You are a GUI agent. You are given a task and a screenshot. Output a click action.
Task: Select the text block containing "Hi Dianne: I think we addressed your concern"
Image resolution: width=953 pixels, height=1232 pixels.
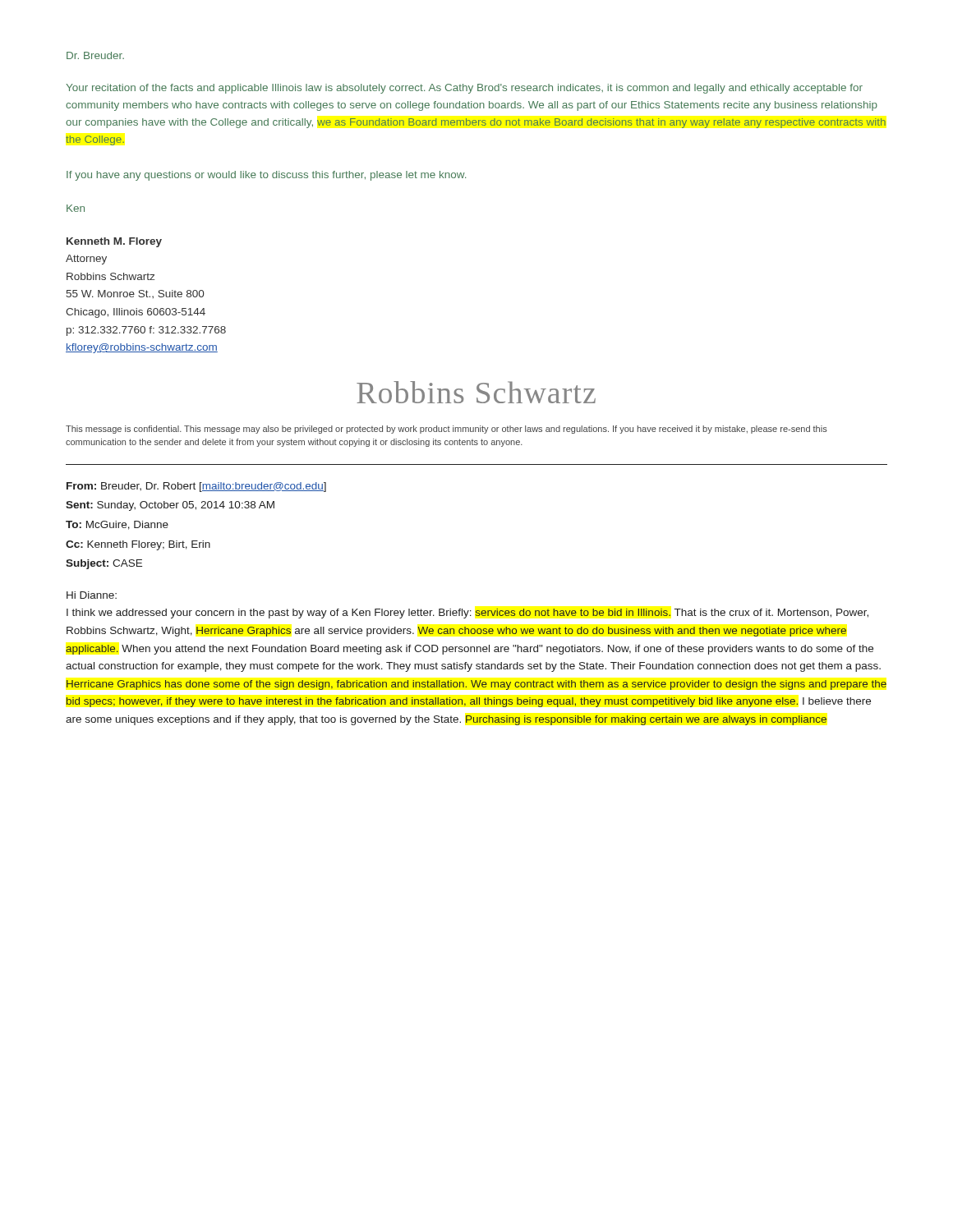[x=476, y=657]
